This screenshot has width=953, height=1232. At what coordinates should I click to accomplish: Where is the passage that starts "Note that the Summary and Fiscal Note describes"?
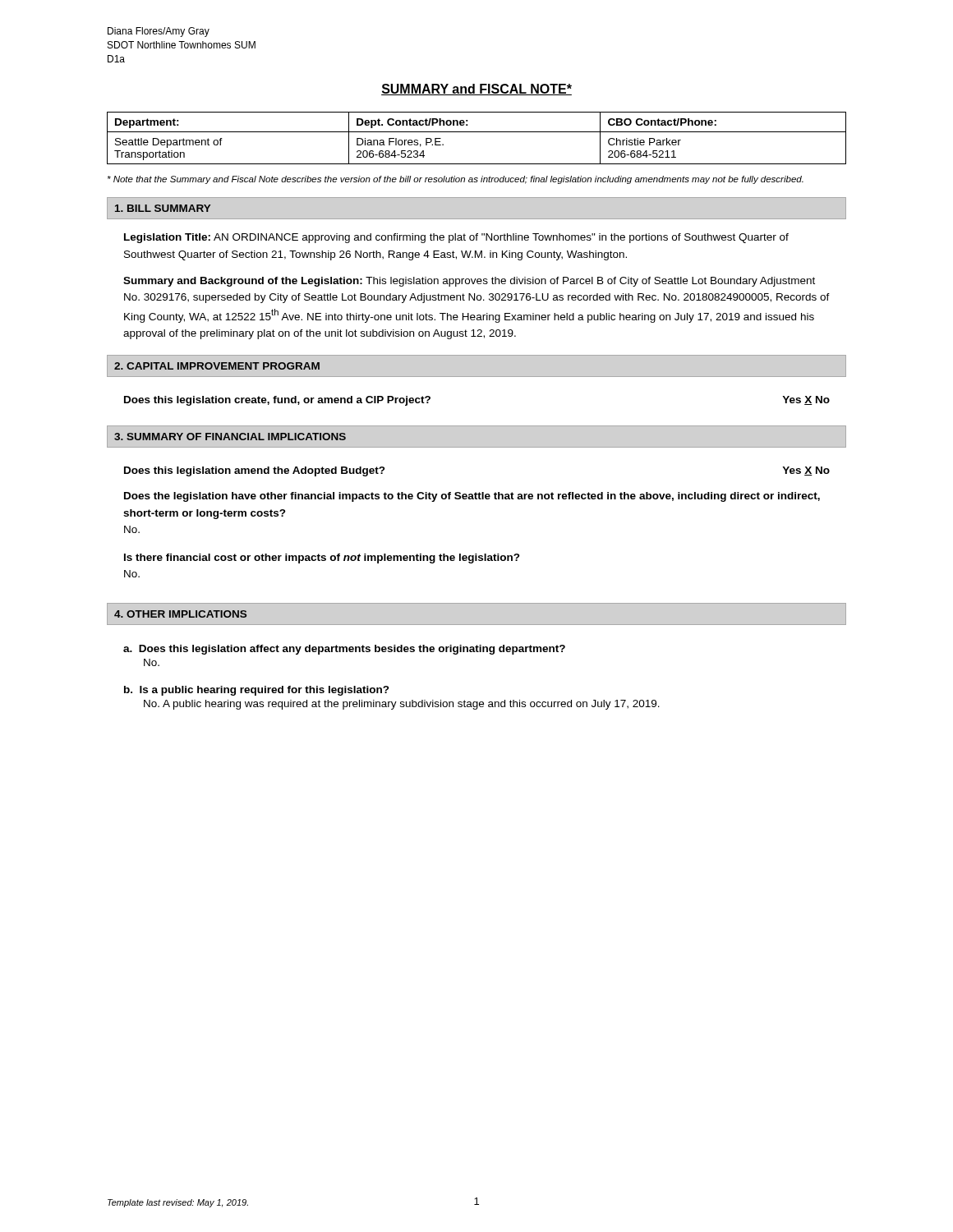coord(456,179)
